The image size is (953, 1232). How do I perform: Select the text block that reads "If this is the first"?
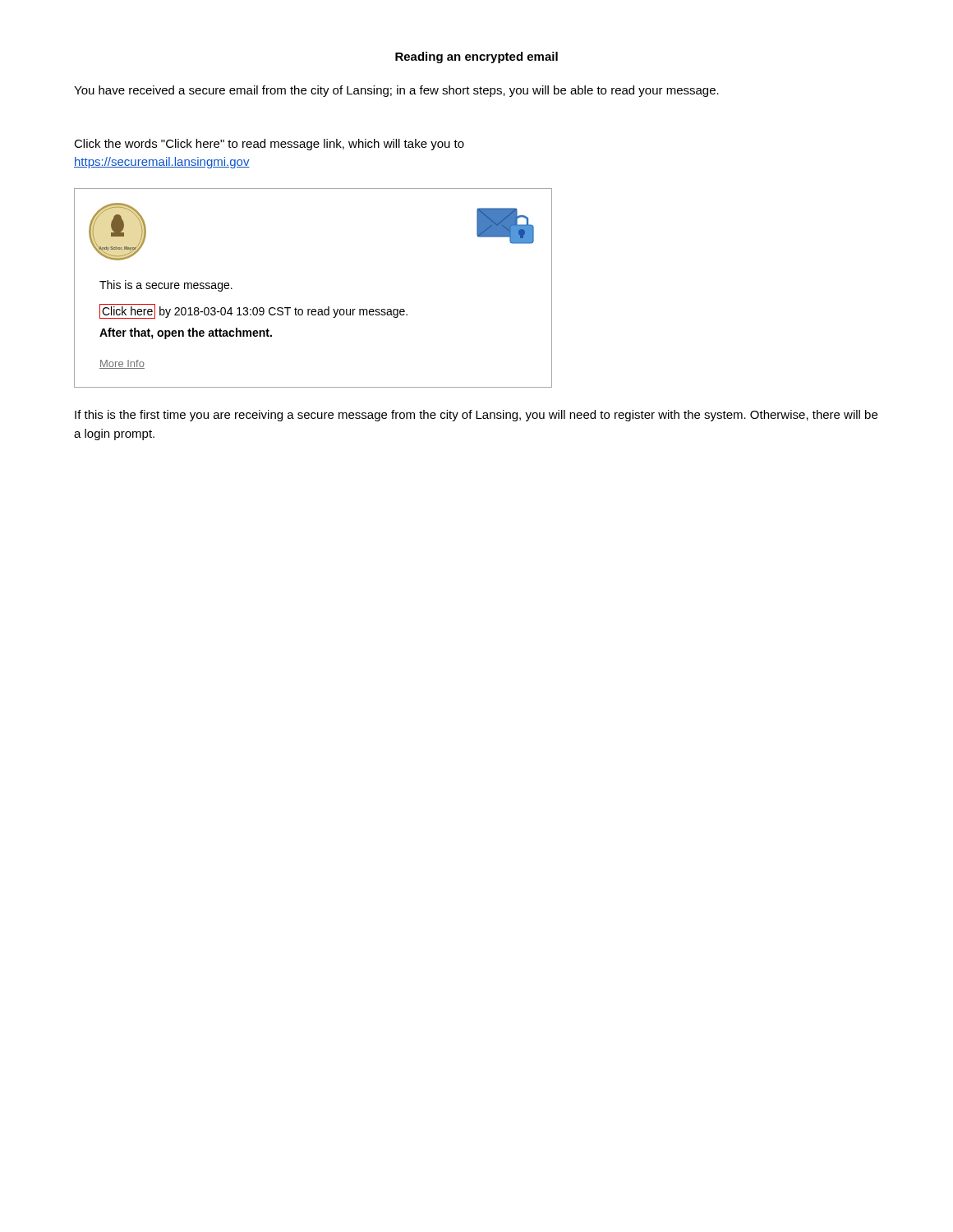[x=476, y=424]
